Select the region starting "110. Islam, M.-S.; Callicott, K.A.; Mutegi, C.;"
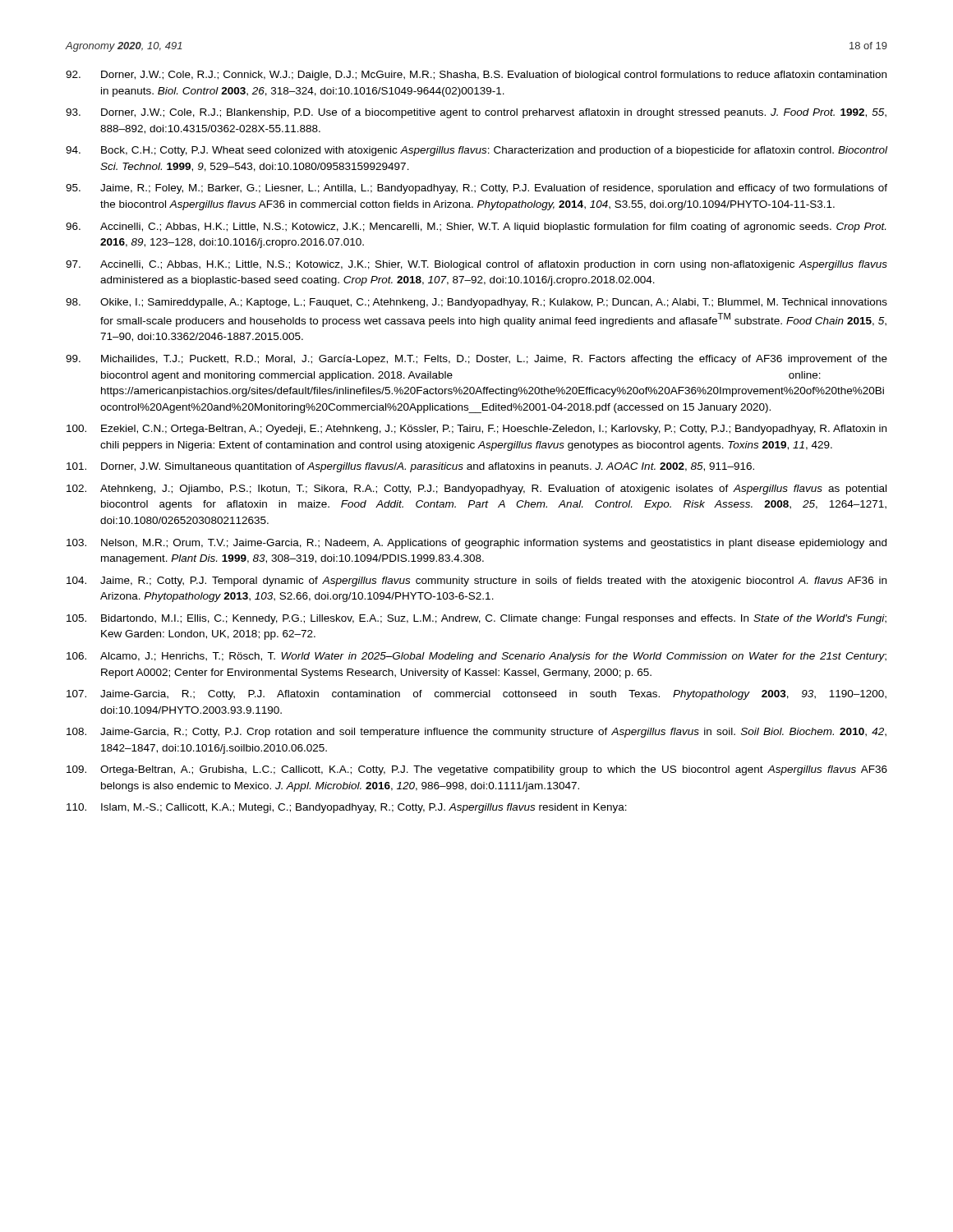The width and height of the screenshot is (953, 1232). pos(476,808)
